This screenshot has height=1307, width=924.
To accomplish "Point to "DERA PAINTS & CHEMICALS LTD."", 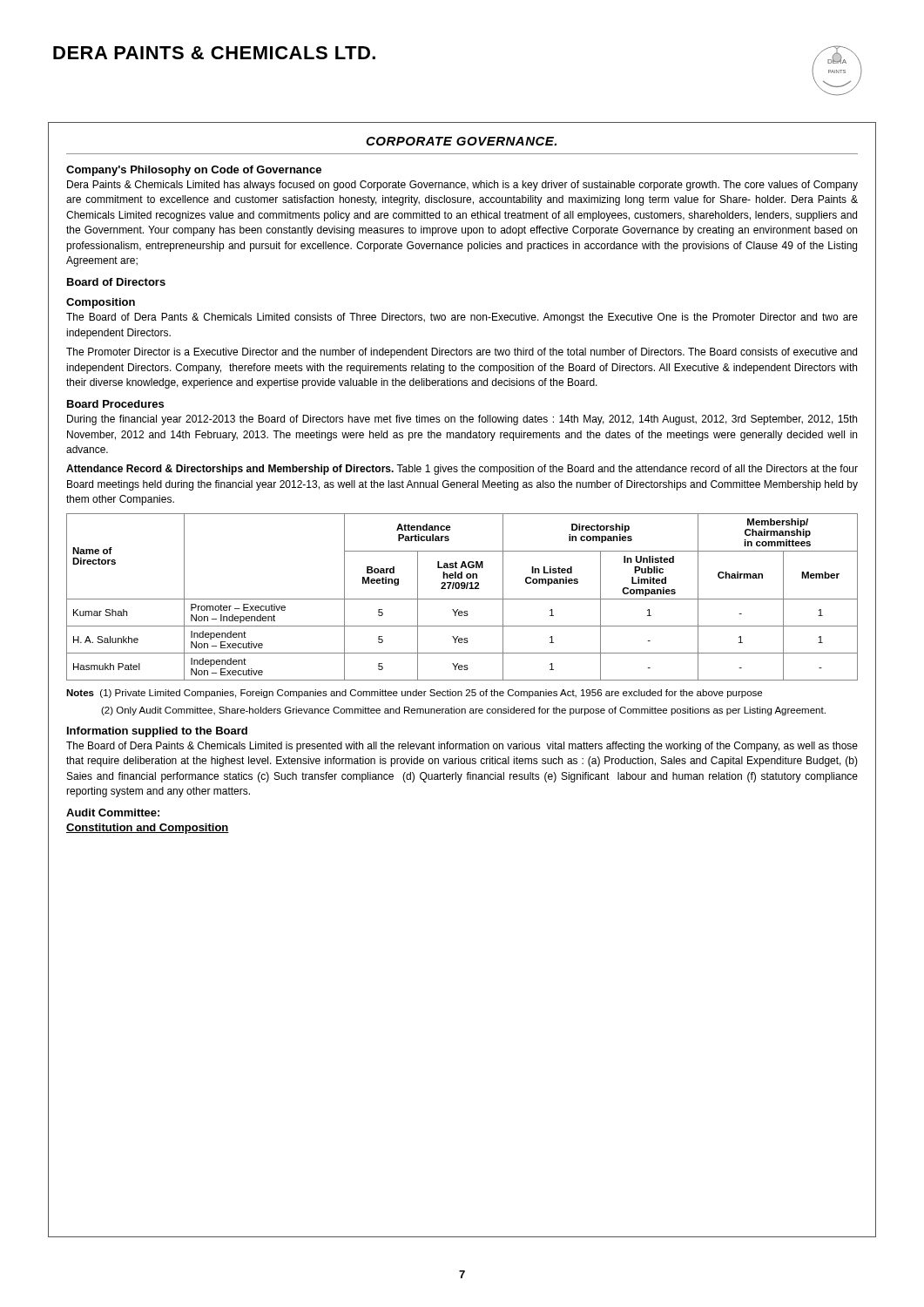I will pyautogui.click(x=215, y=53).
